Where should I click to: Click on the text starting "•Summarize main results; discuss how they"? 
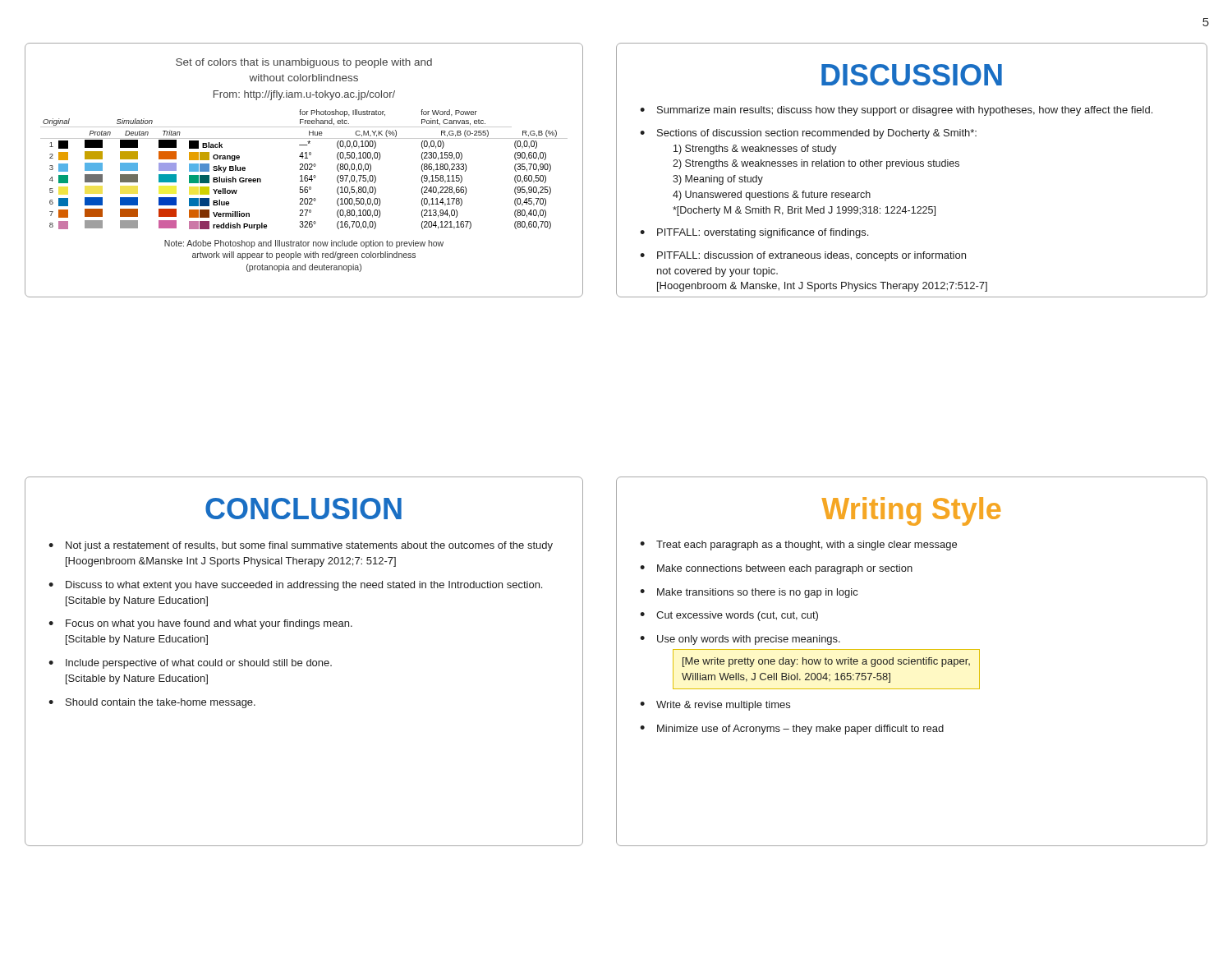pyautogui.click(x=897, y=111)
